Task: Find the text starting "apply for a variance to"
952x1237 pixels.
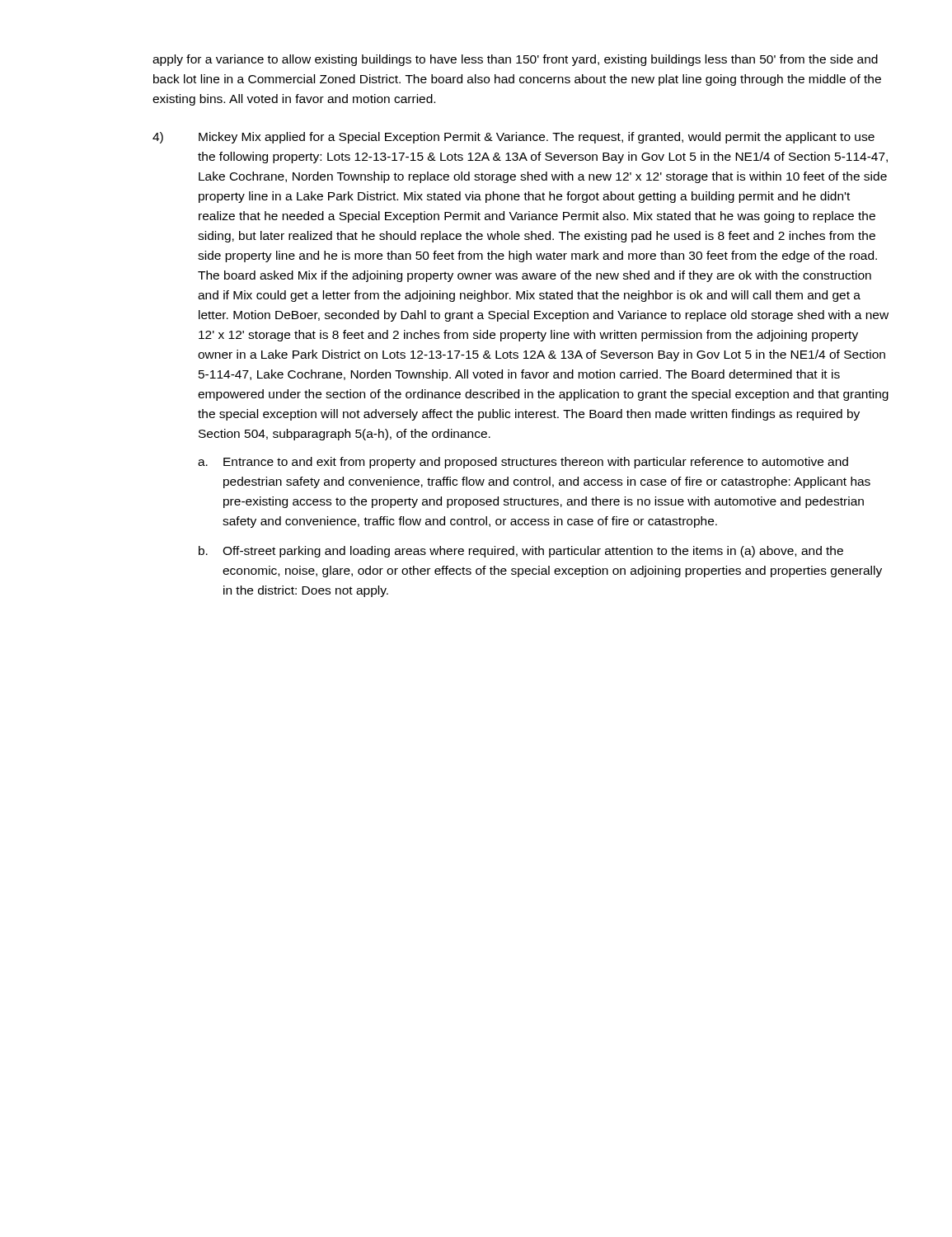Action: pyautogui.click(x=517, y=79)
